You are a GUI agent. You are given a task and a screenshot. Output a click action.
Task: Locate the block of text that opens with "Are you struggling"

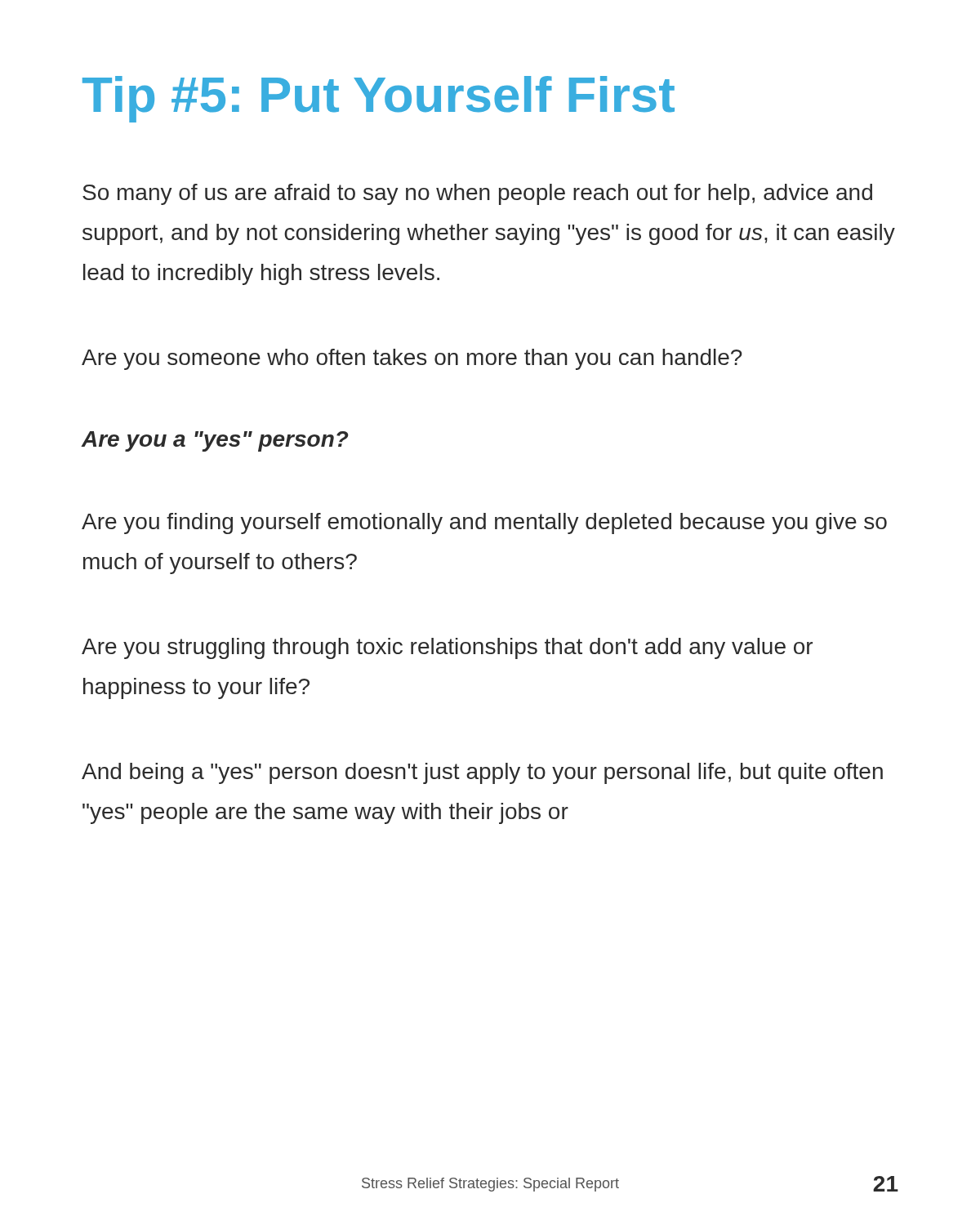point(447,648)
